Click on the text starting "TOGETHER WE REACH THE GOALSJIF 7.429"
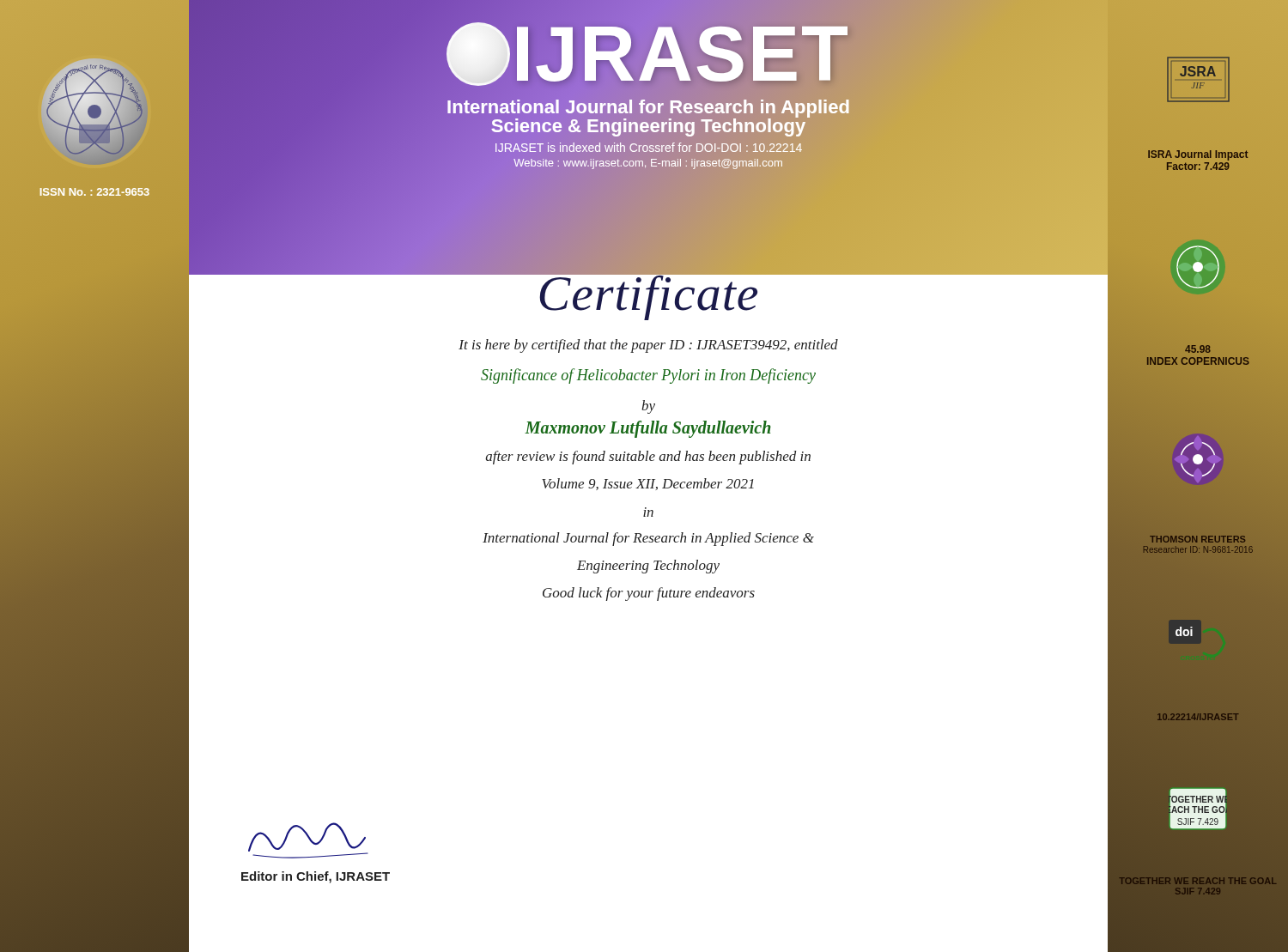1288x952 pixels. [1198, 886]
